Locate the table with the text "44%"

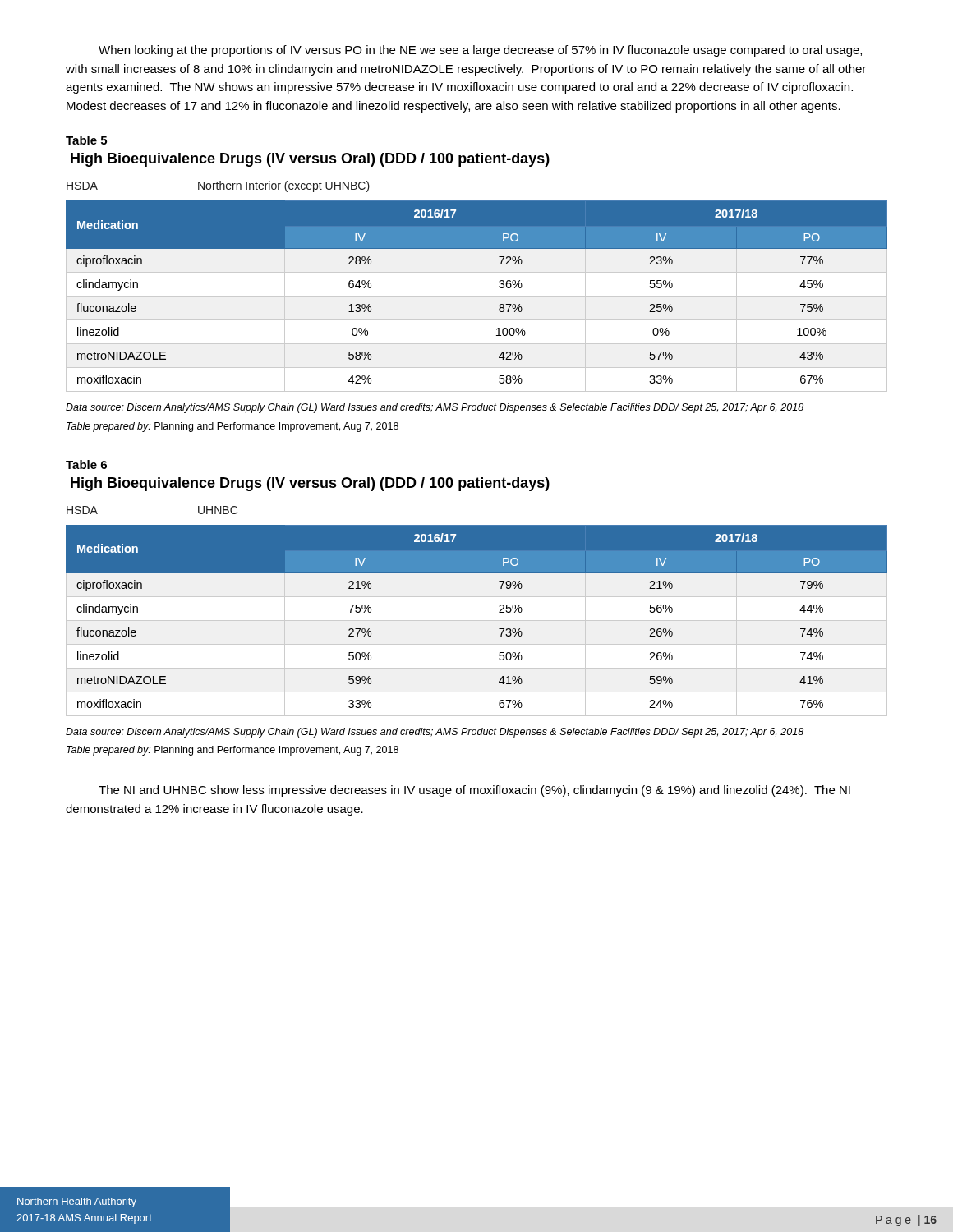[476, 620]
